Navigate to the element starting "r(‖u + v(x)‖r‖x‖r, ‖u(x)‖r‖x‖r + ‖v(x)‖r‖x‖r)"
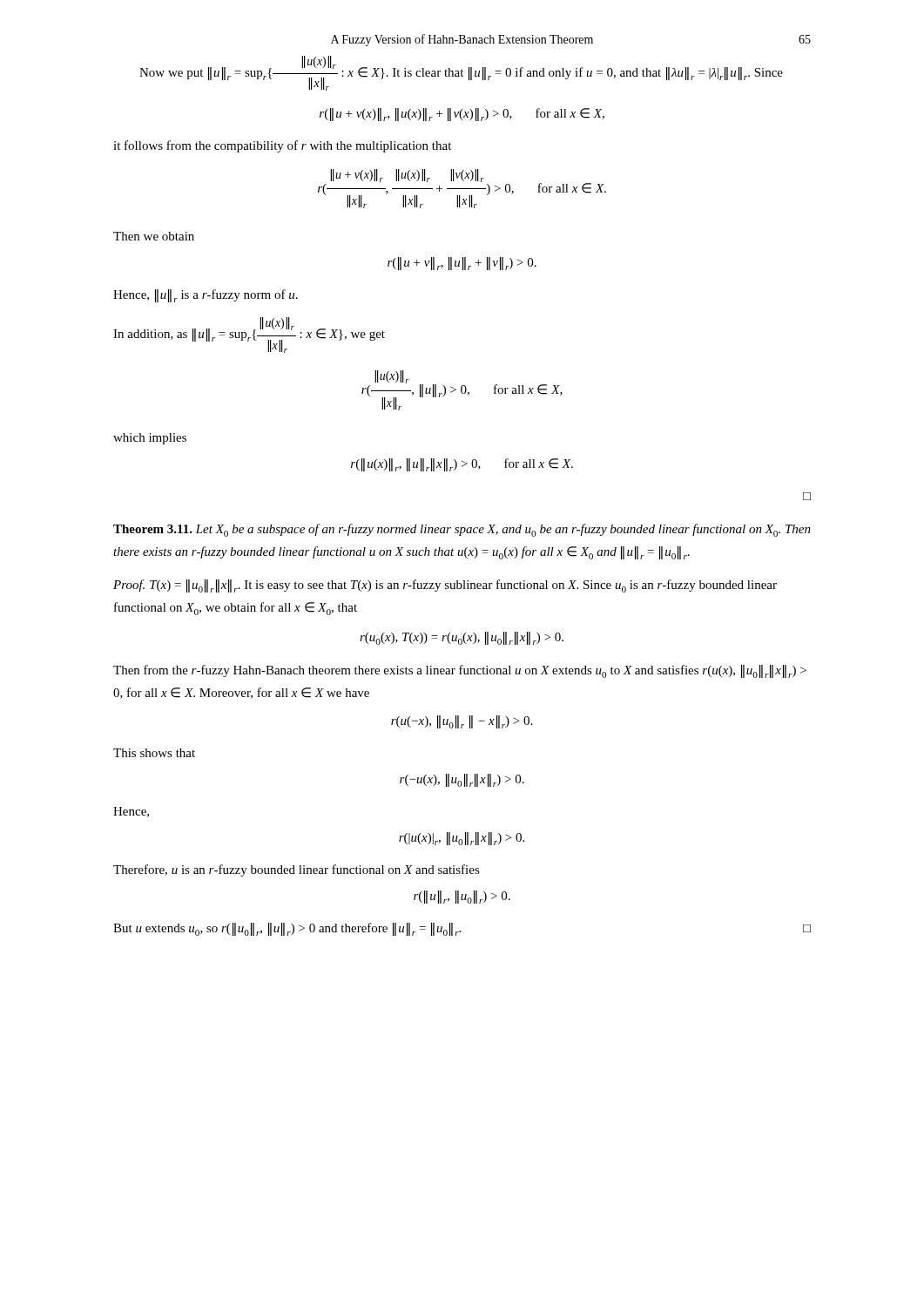The image size is (924, 1307). (x=462, y=189)
